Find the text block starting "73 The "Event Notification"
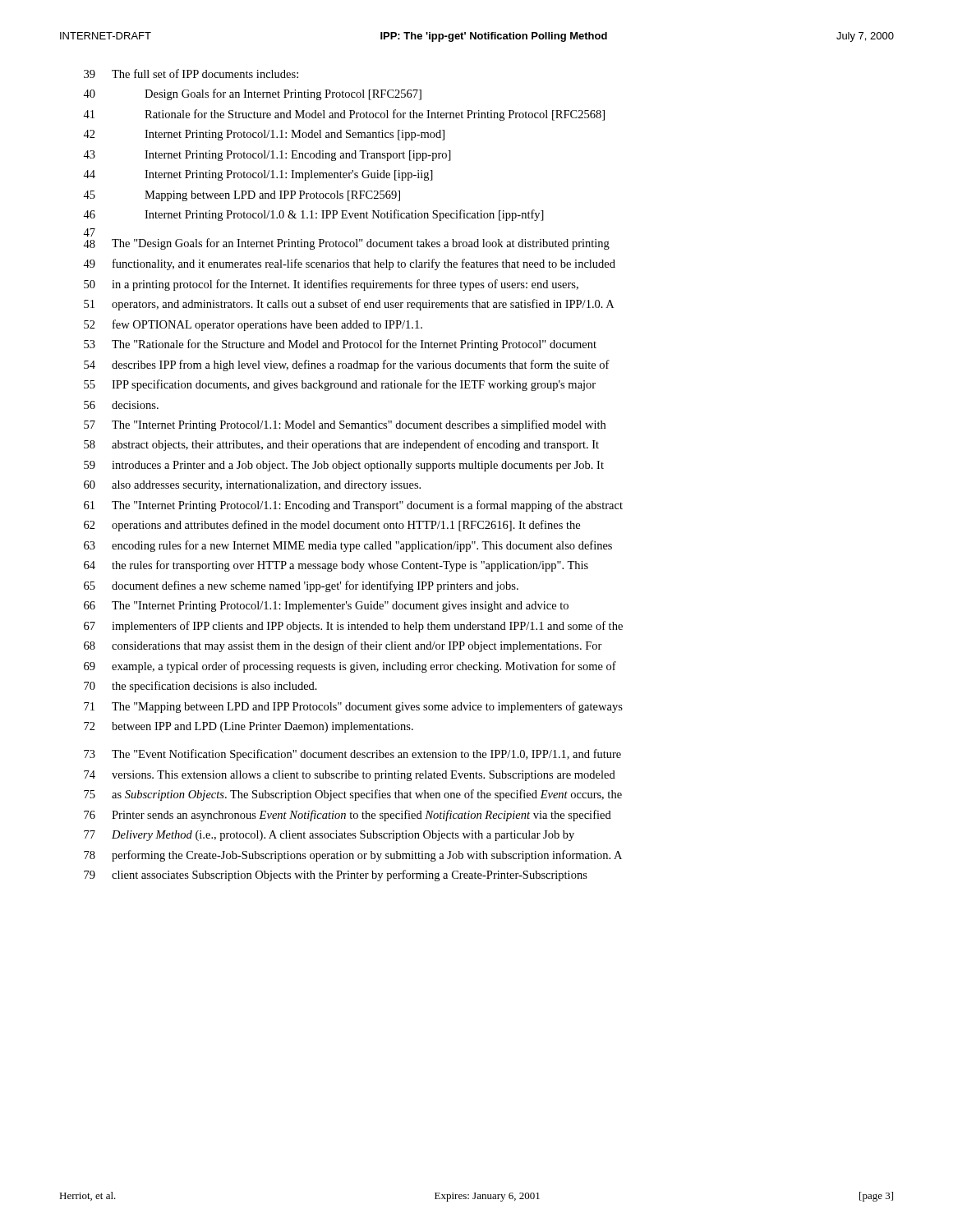This screenshot has width=953, height=1232. (x=476, y=815)
